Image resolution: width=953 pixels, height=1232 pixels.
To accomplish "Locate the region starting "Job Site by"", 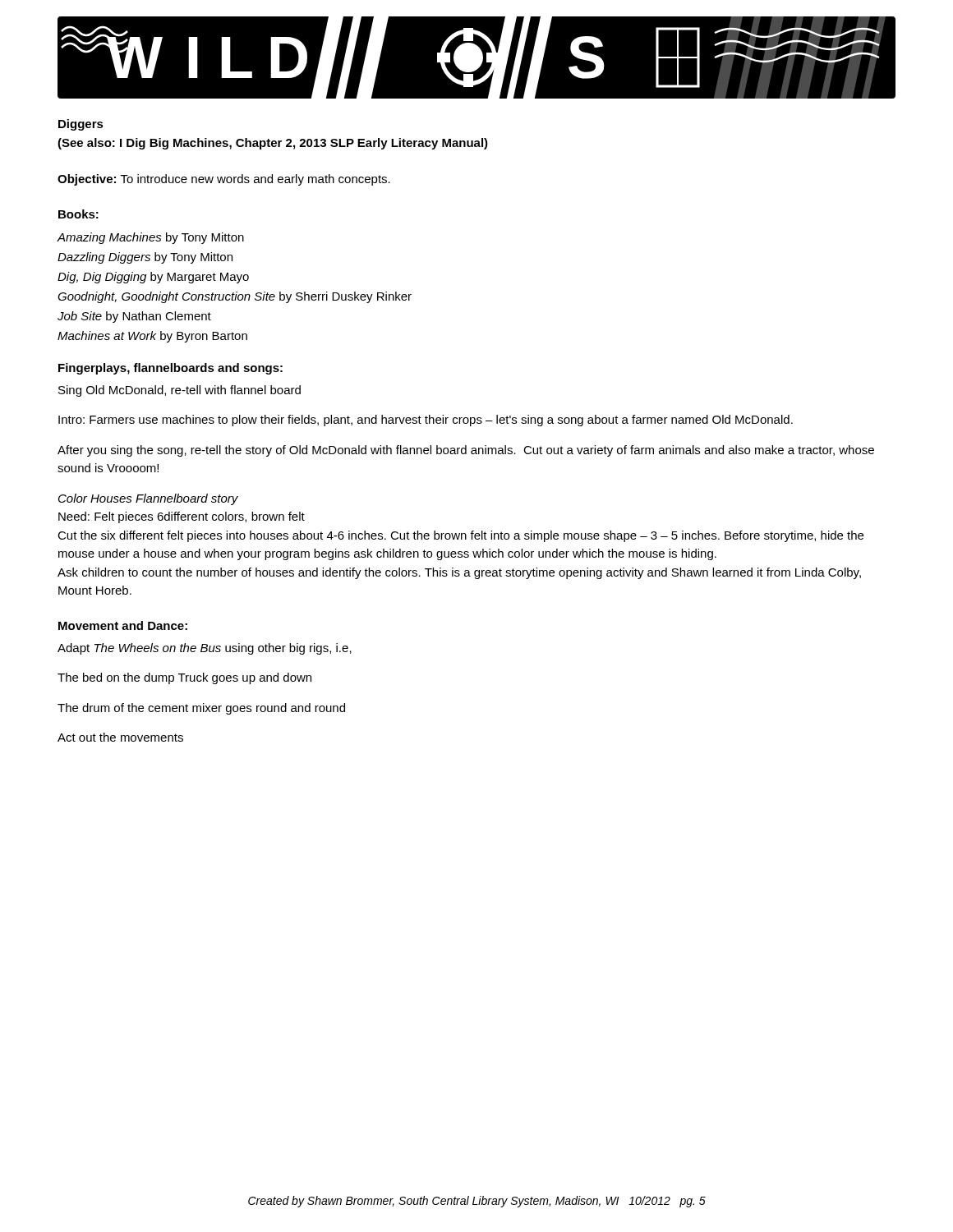I will (134, 315).
